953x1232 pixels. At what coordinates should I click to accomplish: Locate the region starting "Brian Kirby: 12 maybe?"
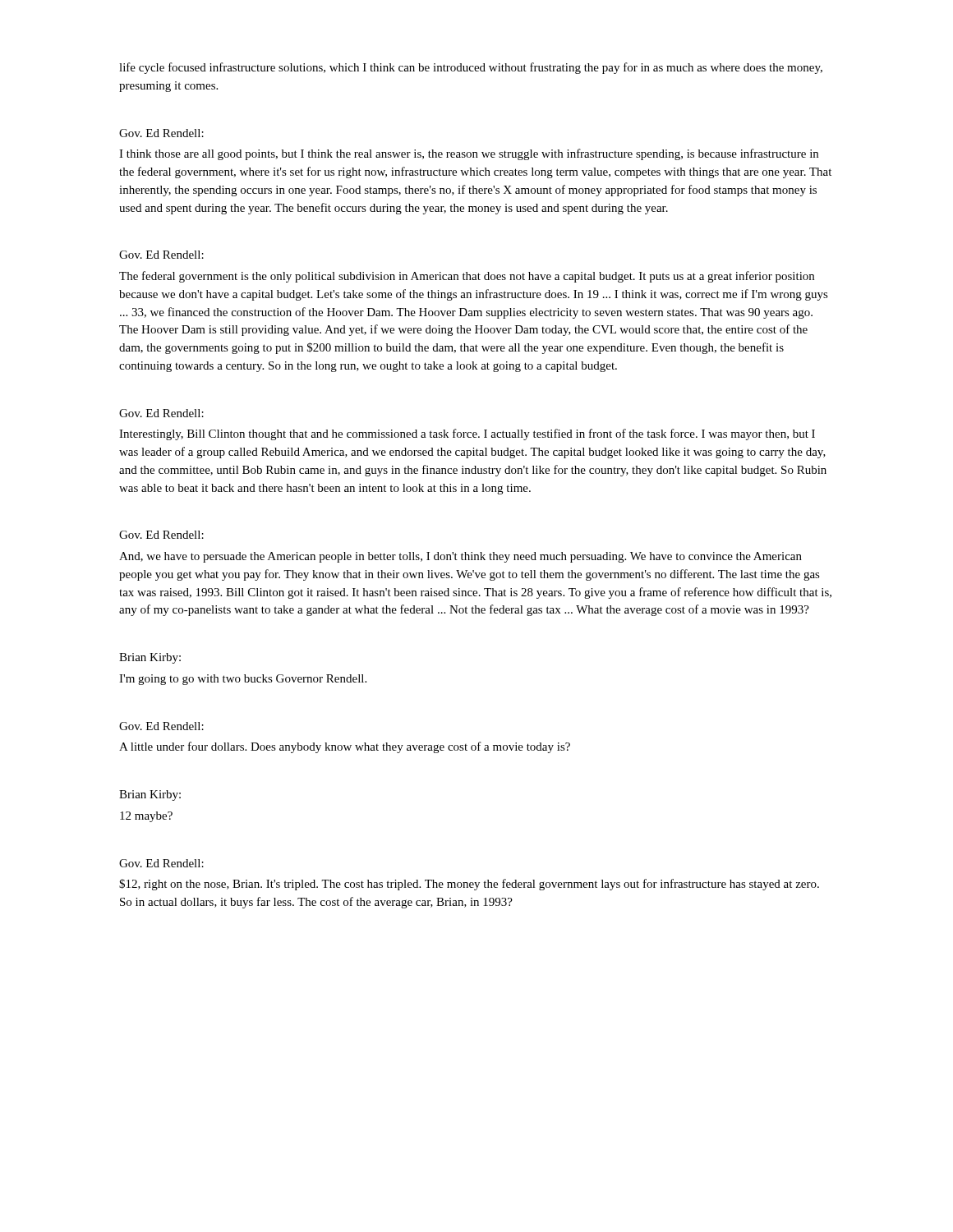[150, 795]
